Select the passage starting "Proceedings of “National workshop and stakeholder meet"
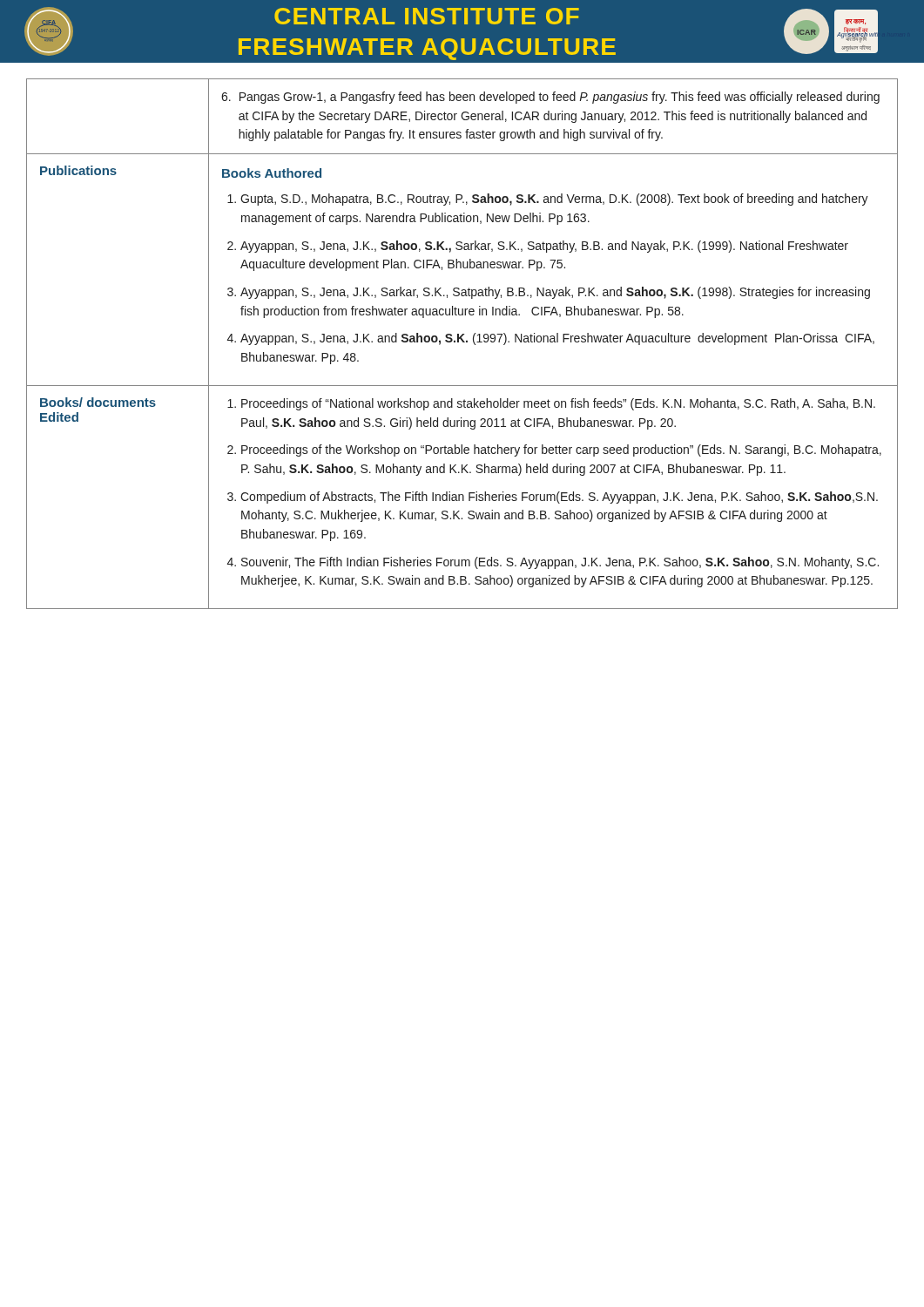924x1307 pixels. click(x=558, y=413)
